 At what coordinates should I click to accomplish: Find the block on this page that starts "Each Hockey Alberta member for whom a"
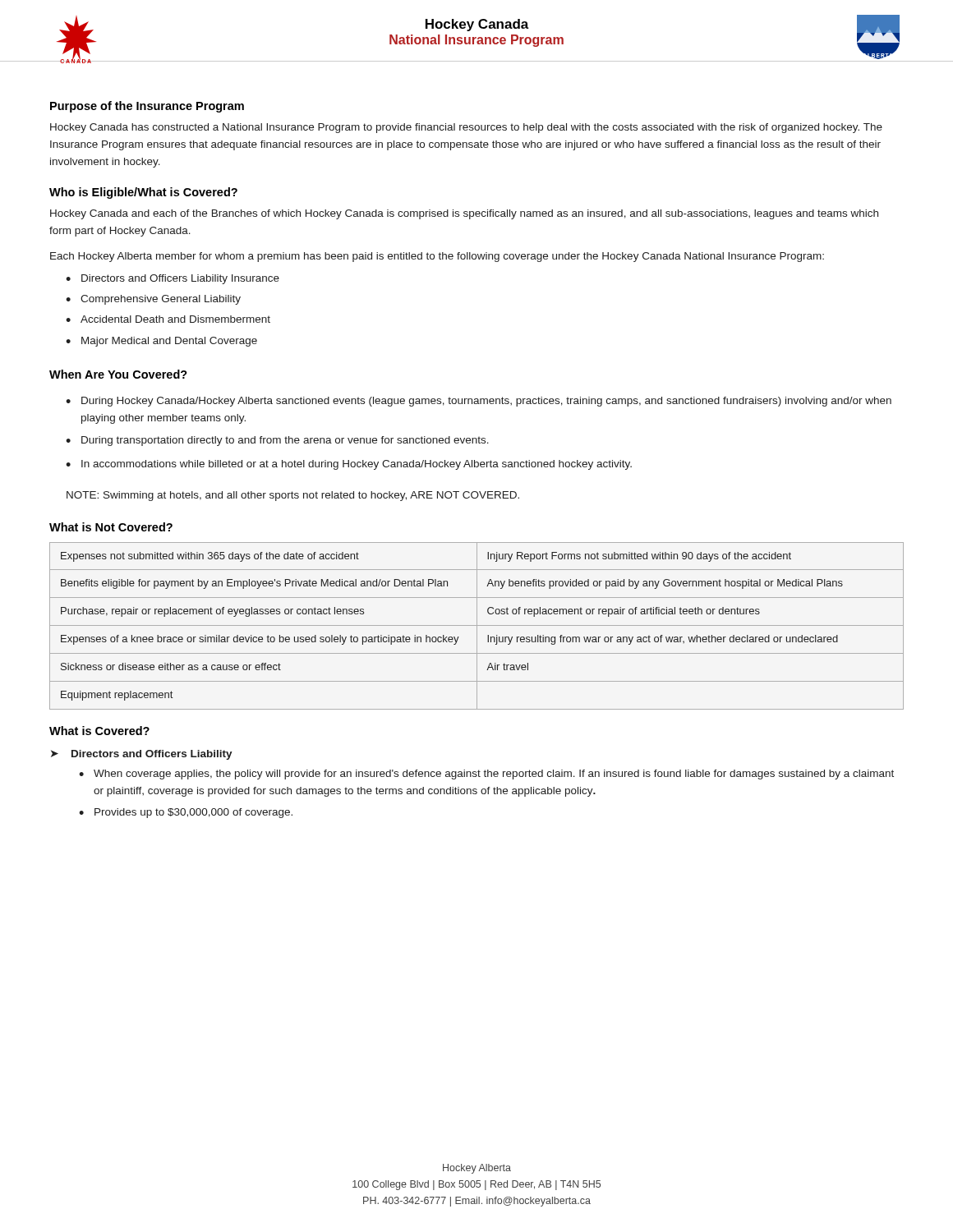pos(437,256)
